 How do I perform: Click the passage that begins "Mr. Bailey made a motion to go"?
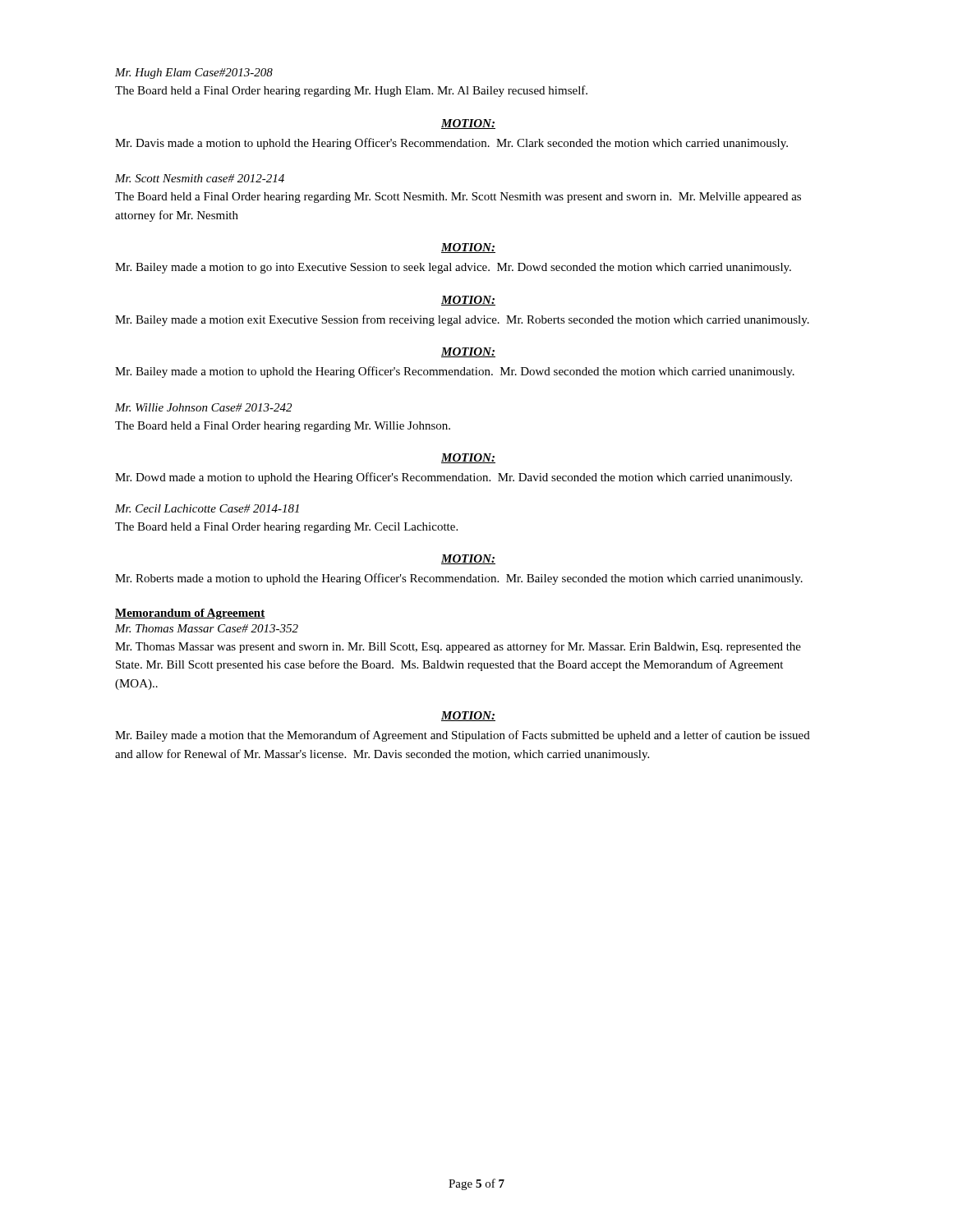(x=468, y=267)
